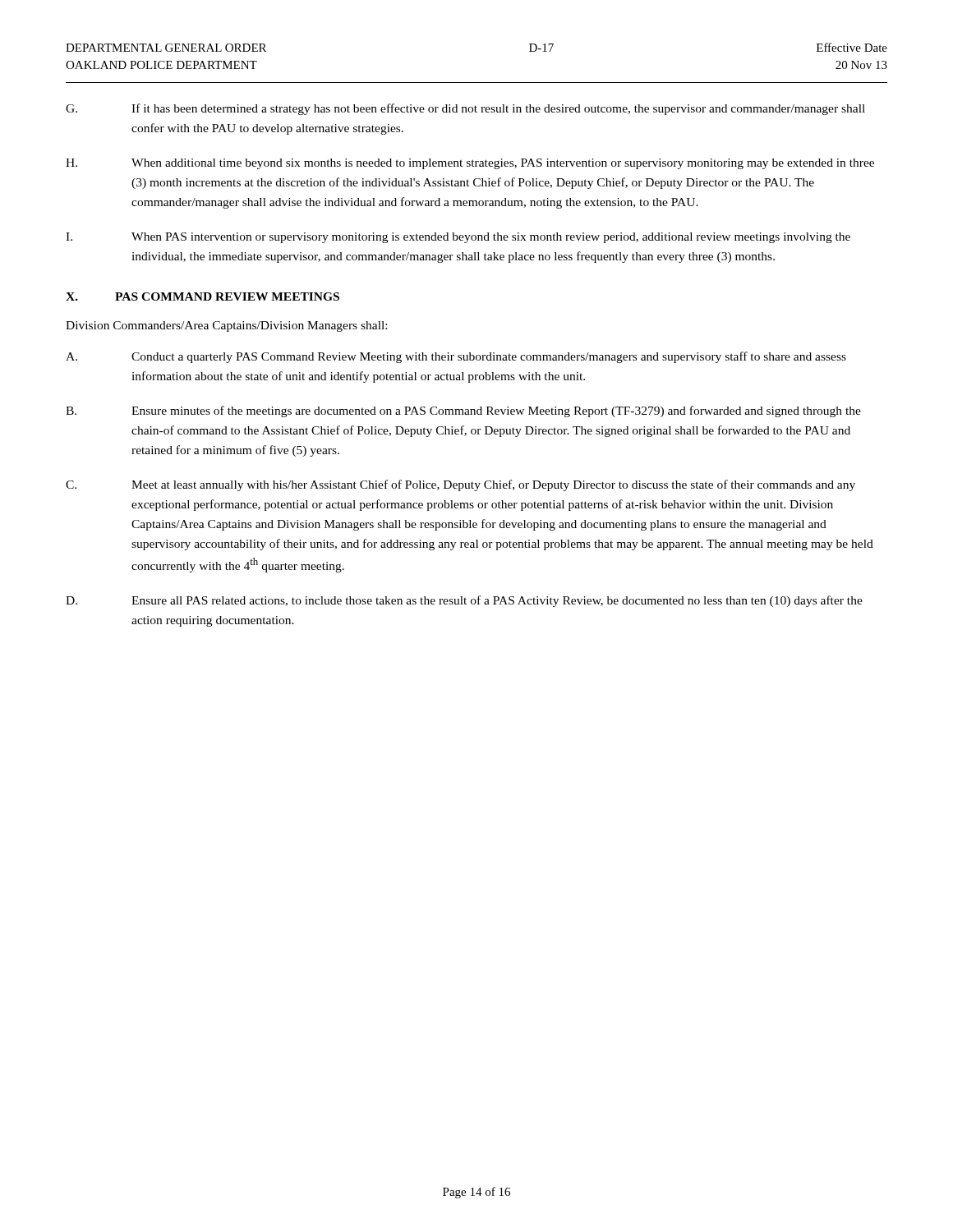Locate the block starting "H. When additional time beyond six months is"
The width and height of the screenshot is (953, 1232).
(x=476, y=182)
